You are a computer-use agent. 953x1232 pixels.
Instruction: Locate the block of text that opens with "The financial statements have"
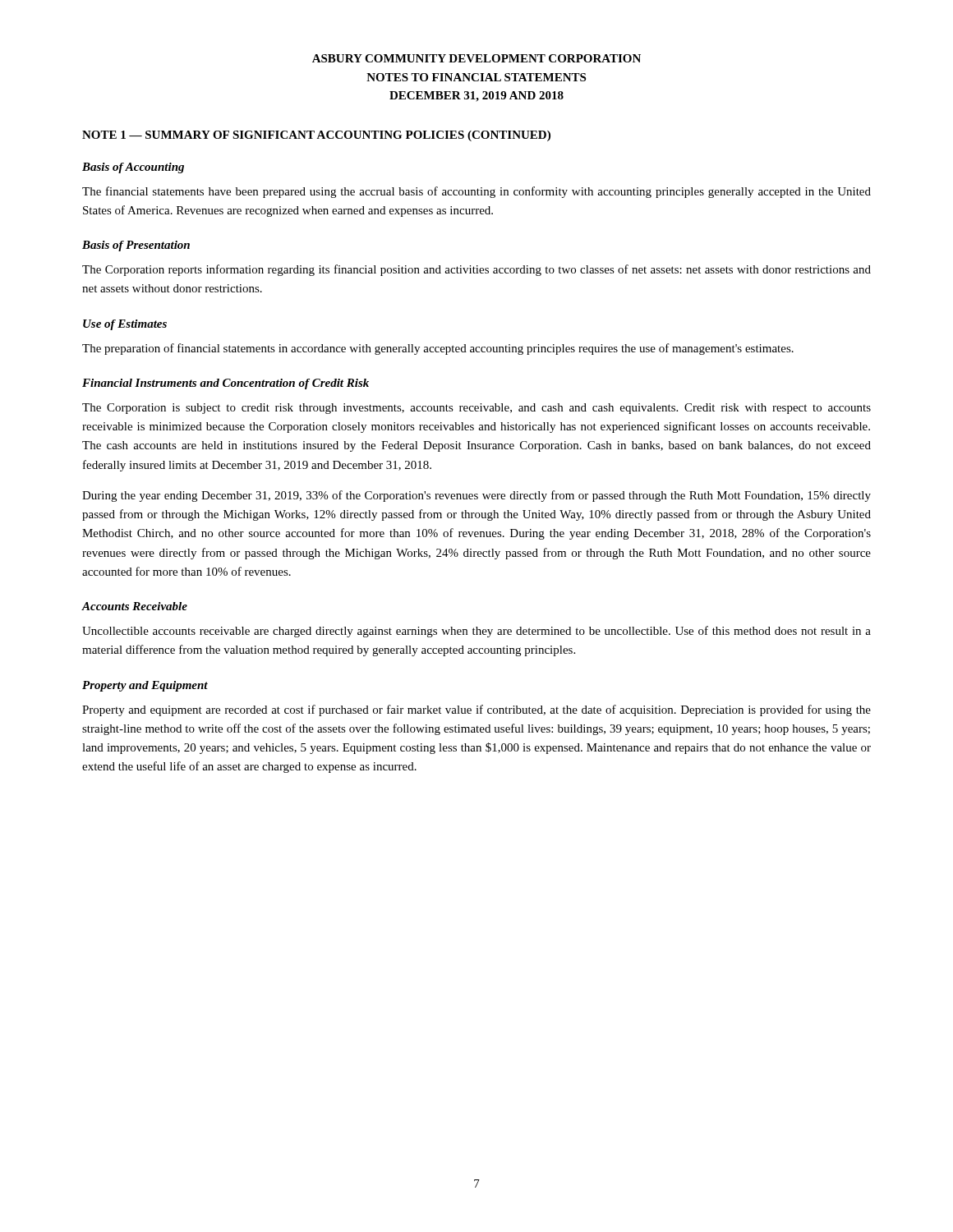tap(476, 201)
